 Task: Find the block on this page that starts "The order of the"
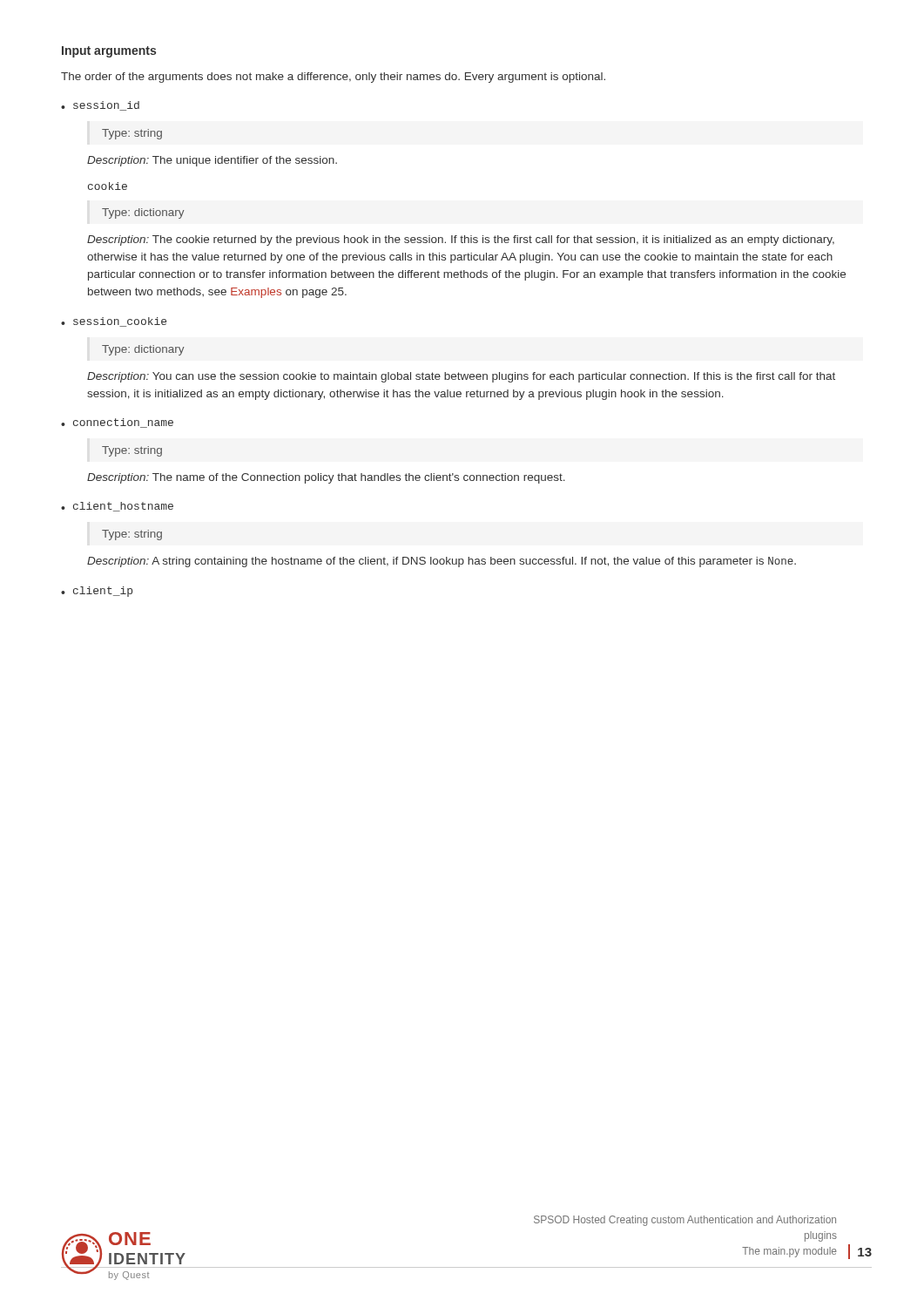click(334, 76)
